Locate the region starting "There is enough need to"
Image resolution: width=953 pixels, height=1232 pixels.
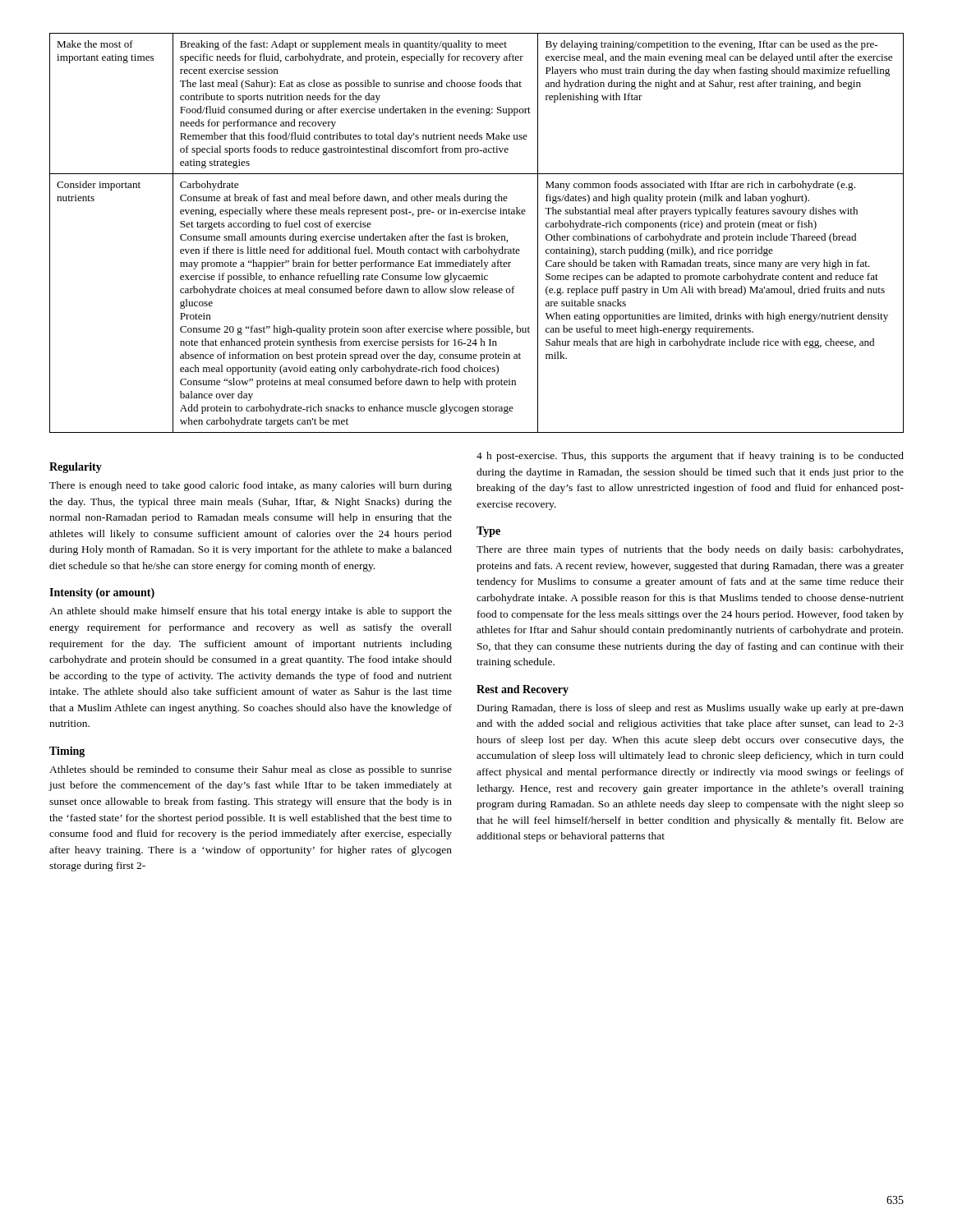(x=251, y=525)
